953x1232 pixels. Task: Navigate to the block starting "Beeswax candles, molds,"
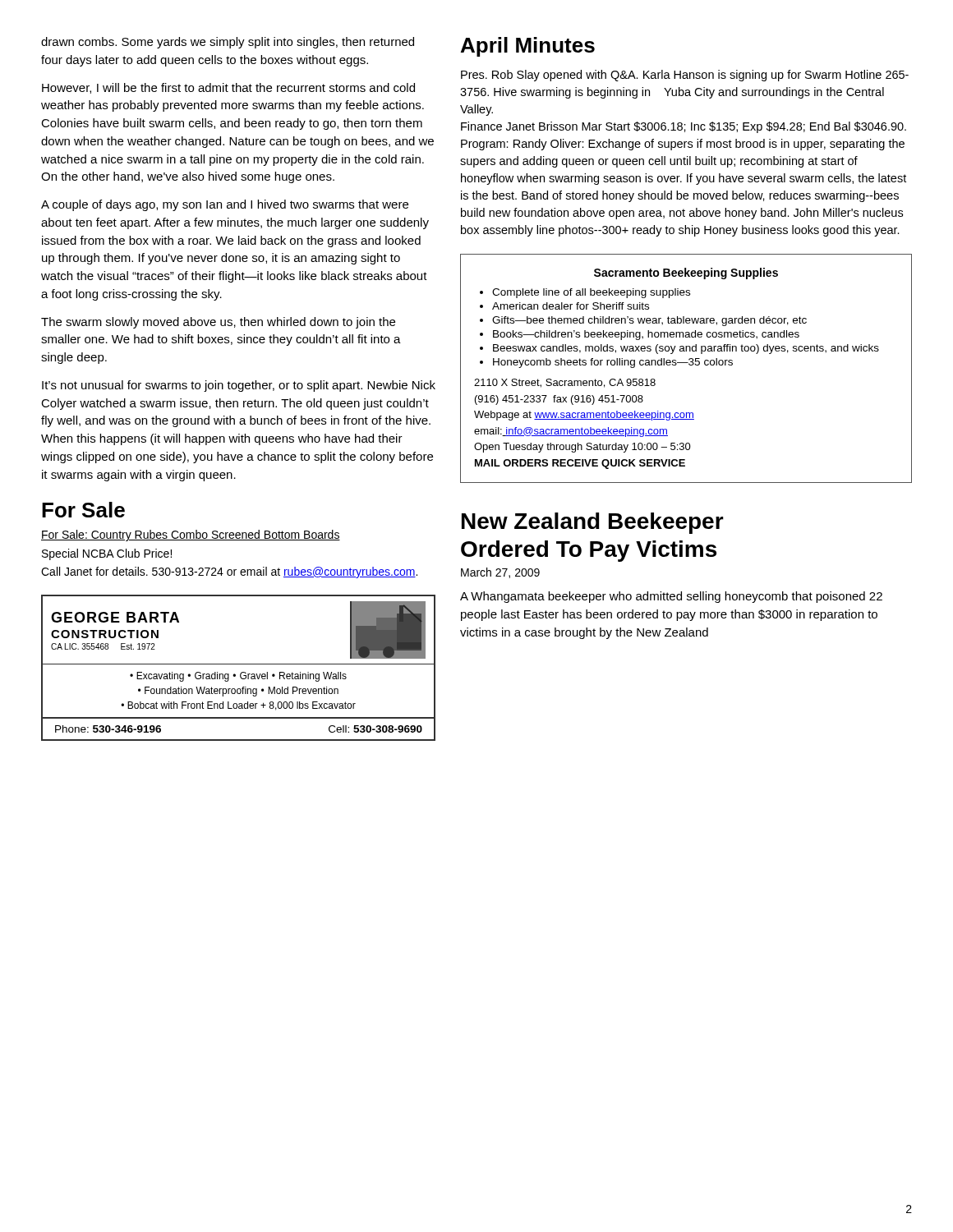tap(686, 348)
